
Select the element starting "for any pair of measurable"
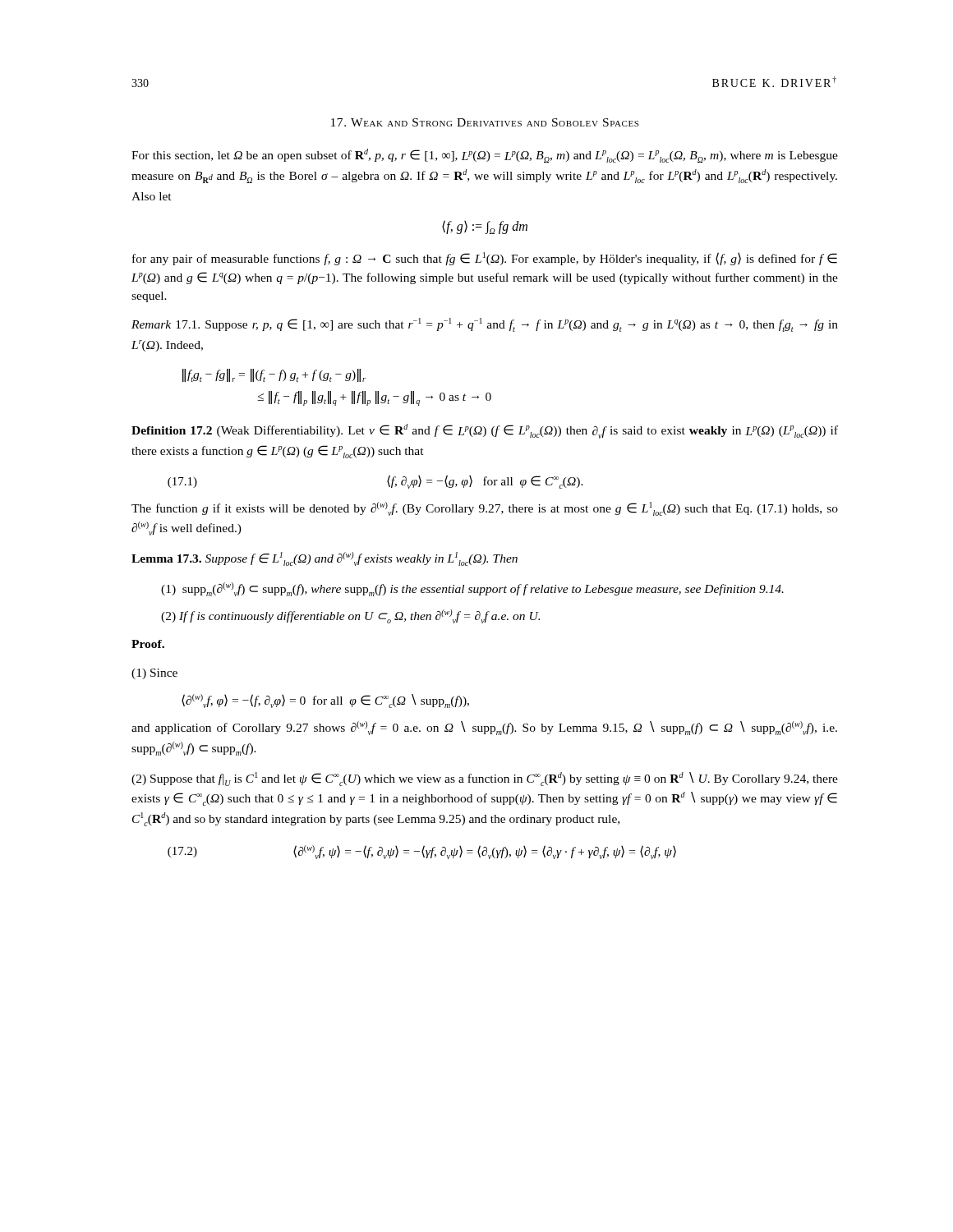485,278
